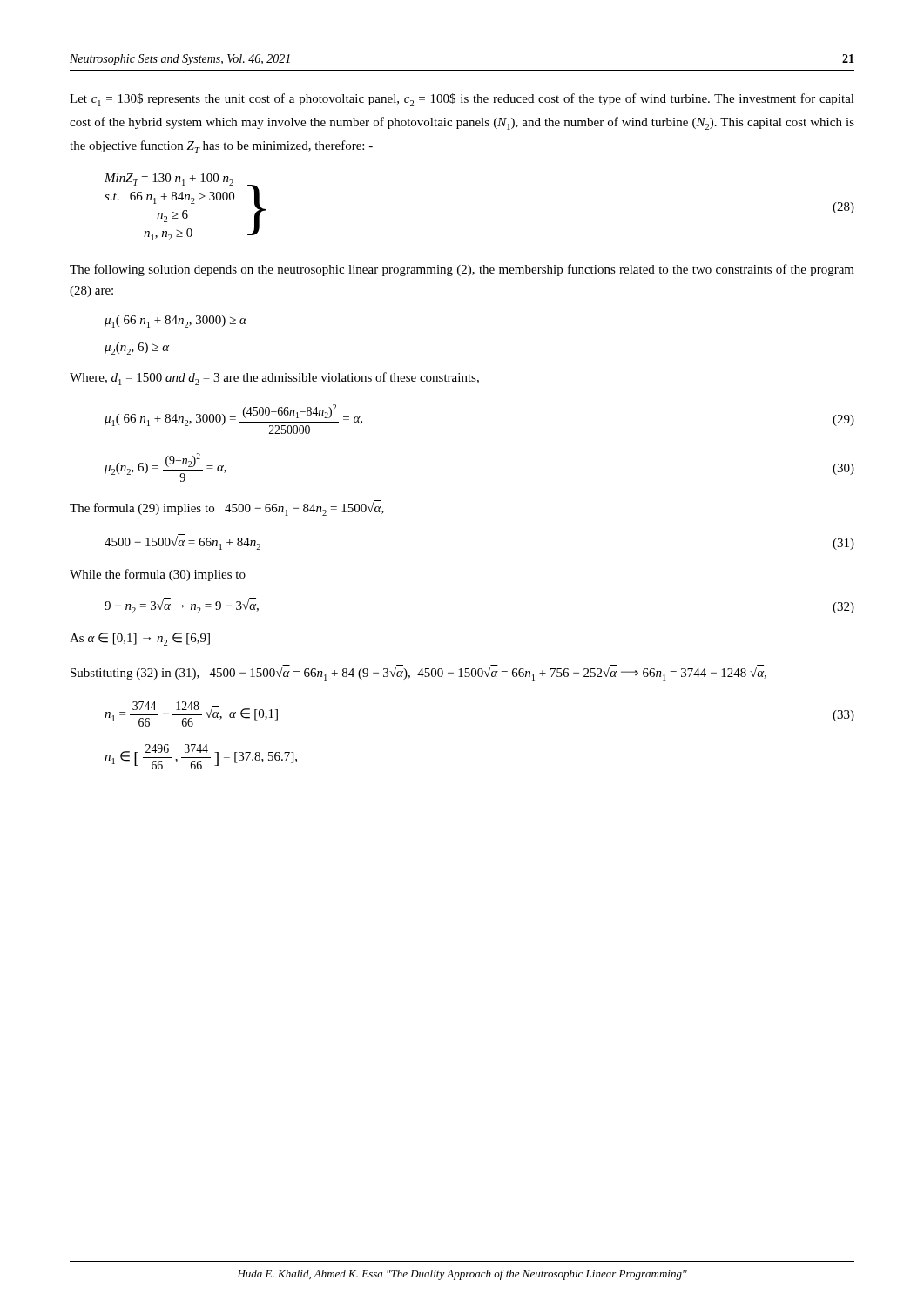The image size is (924, 1307).
Task: Point to the text block starting "The following solution"
Action: point(462,280)
